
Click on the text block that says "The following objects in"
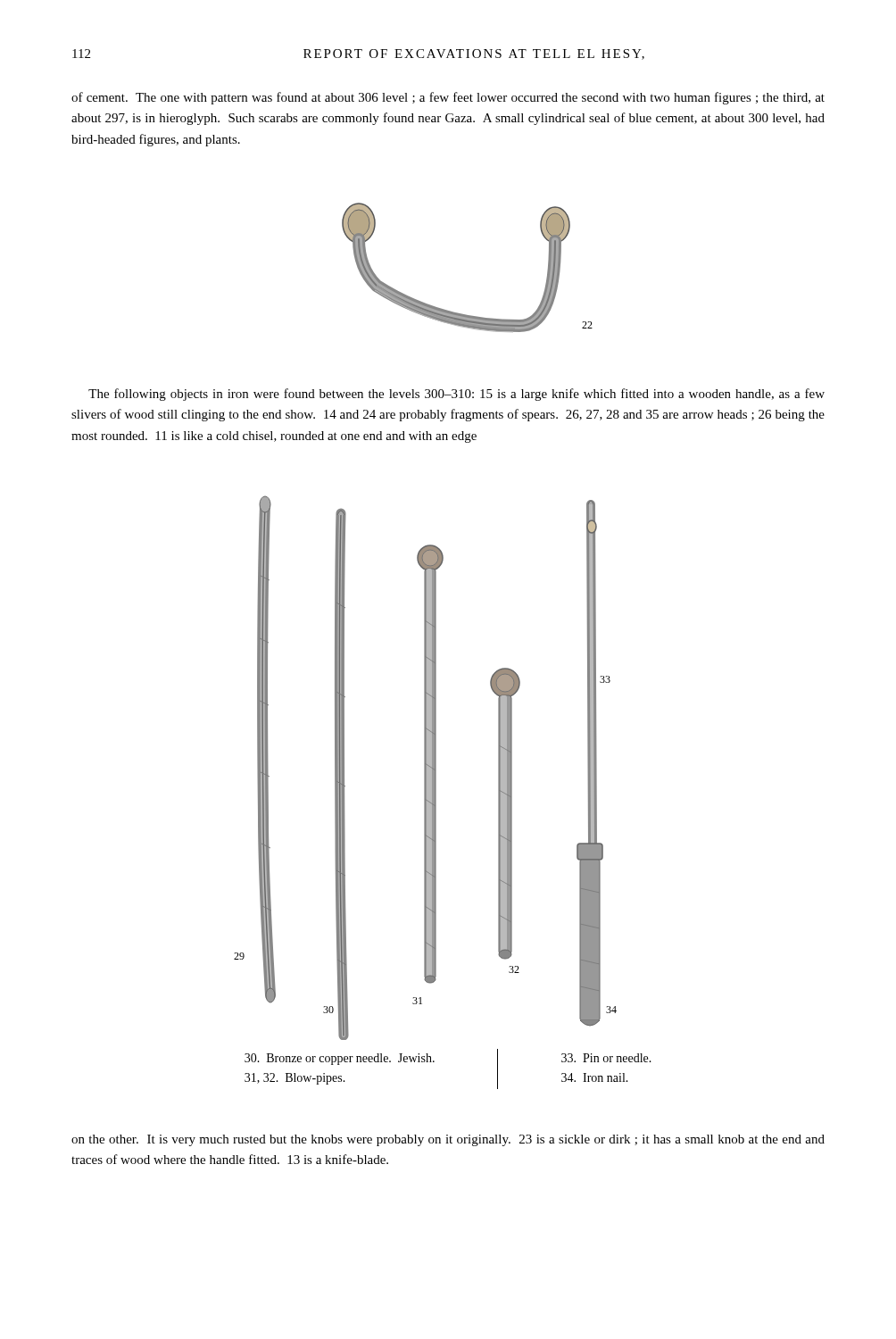[x=448, y=414]
